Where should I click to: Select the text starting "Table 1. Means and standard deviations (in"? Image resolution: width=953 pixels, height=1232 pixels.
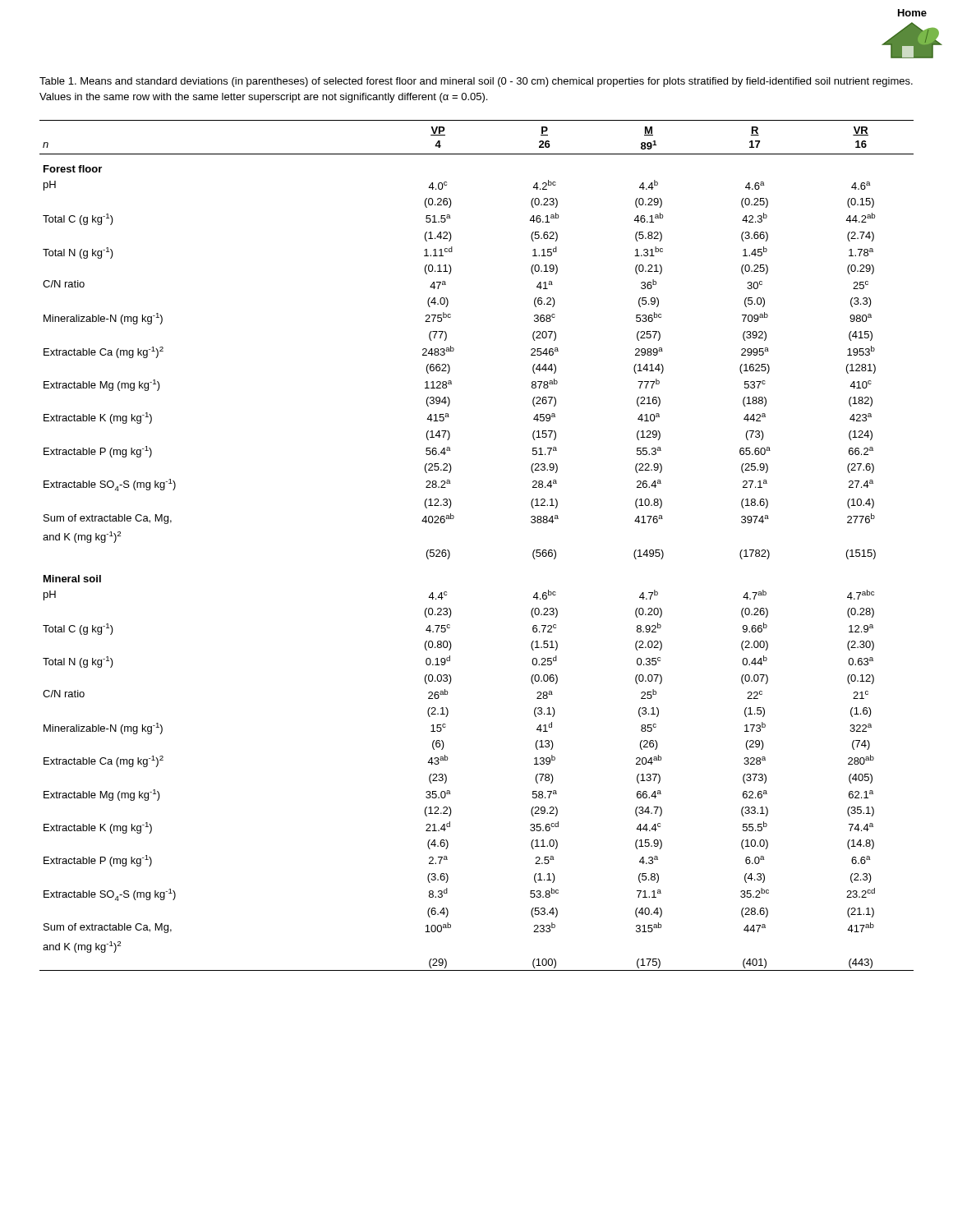click(x=476, y=89)
